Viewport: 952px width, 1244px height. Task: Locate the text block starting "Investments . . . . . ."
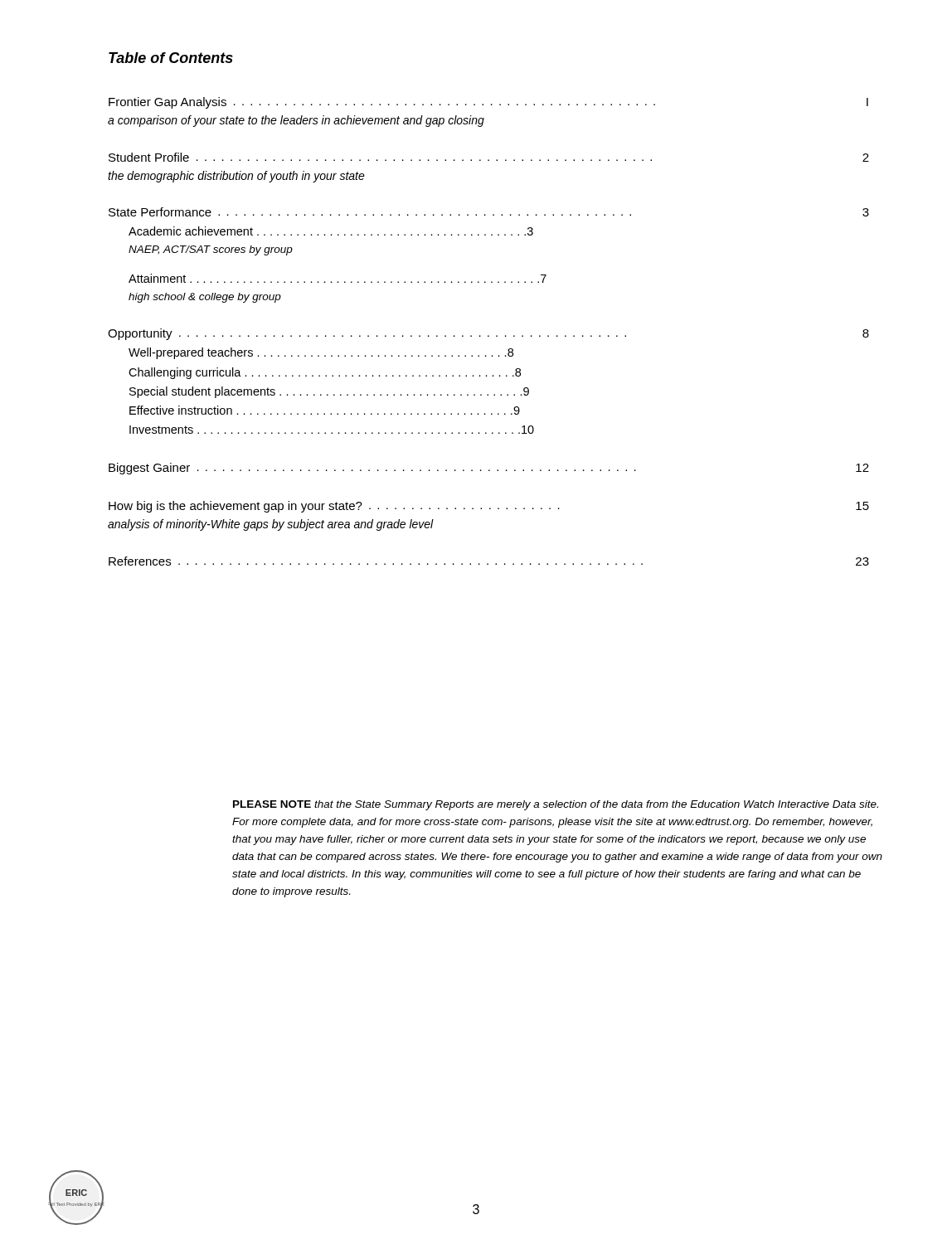point(331,430)
